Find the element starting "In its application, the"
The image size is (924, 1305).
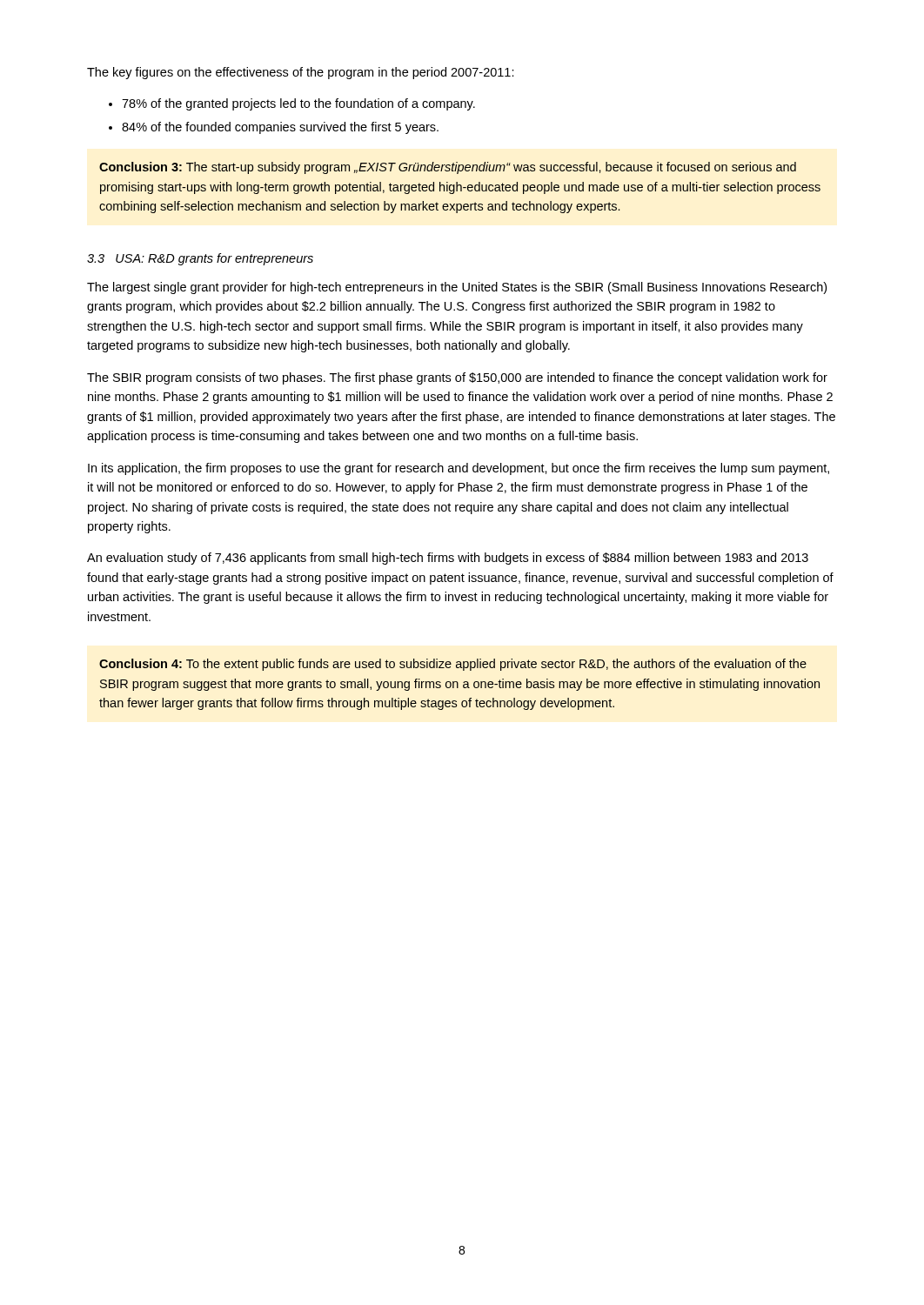[459, 497]
